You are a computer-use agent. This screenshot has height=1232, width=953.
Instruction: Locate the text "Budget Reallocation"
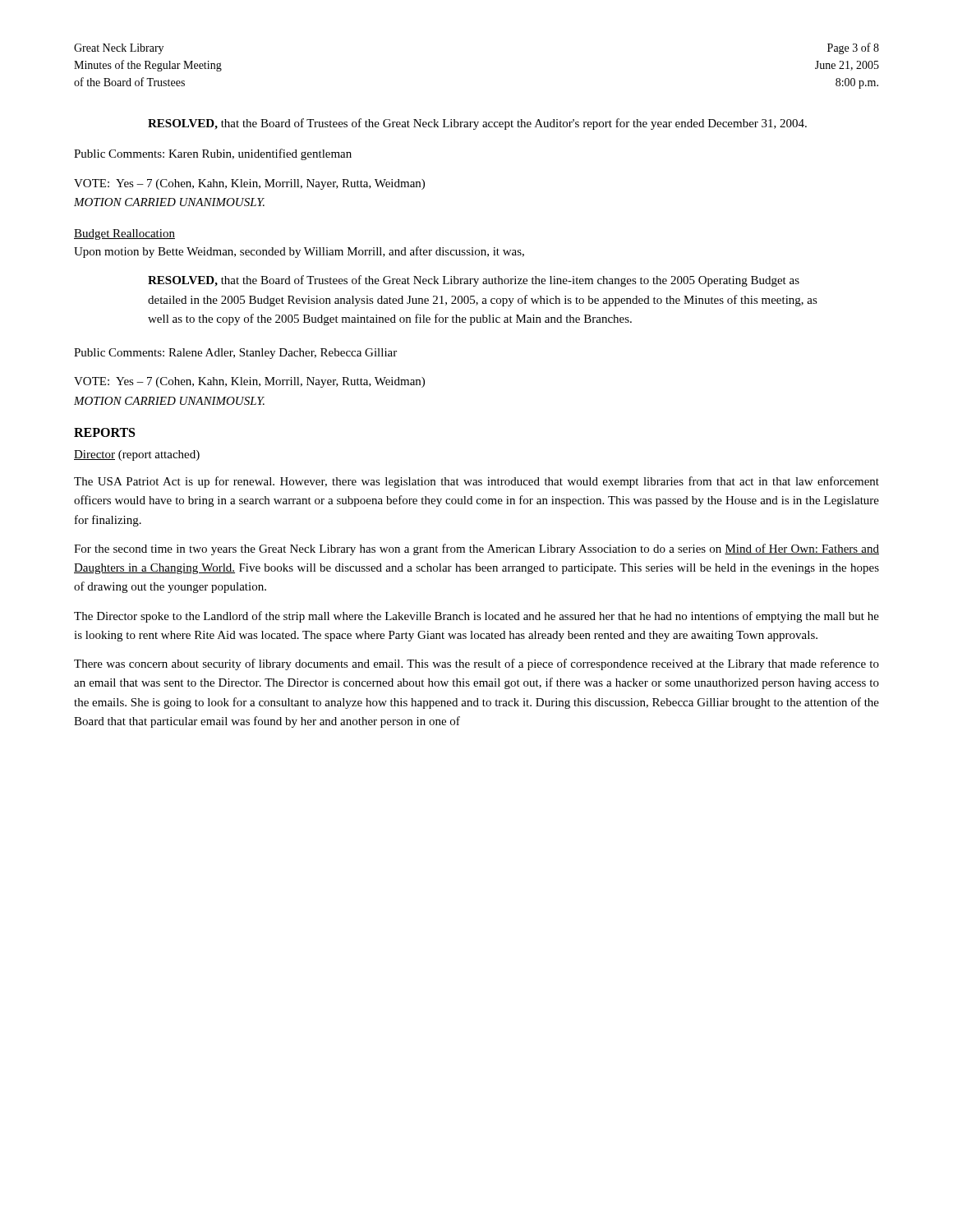pos(124,233)
